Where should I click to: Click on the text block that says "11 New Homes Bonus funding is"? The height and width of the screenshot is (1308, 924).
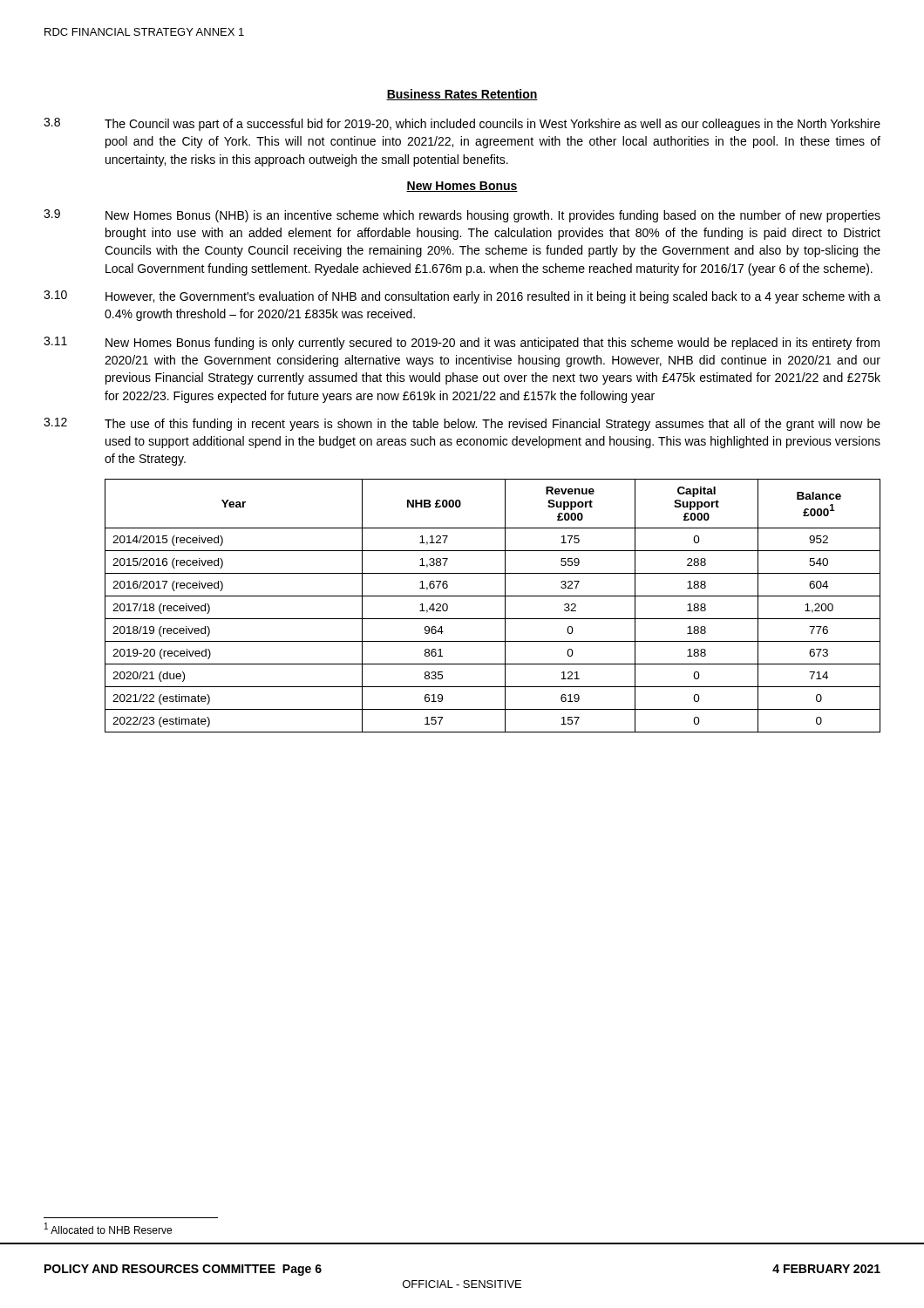[x=462, y=369]
